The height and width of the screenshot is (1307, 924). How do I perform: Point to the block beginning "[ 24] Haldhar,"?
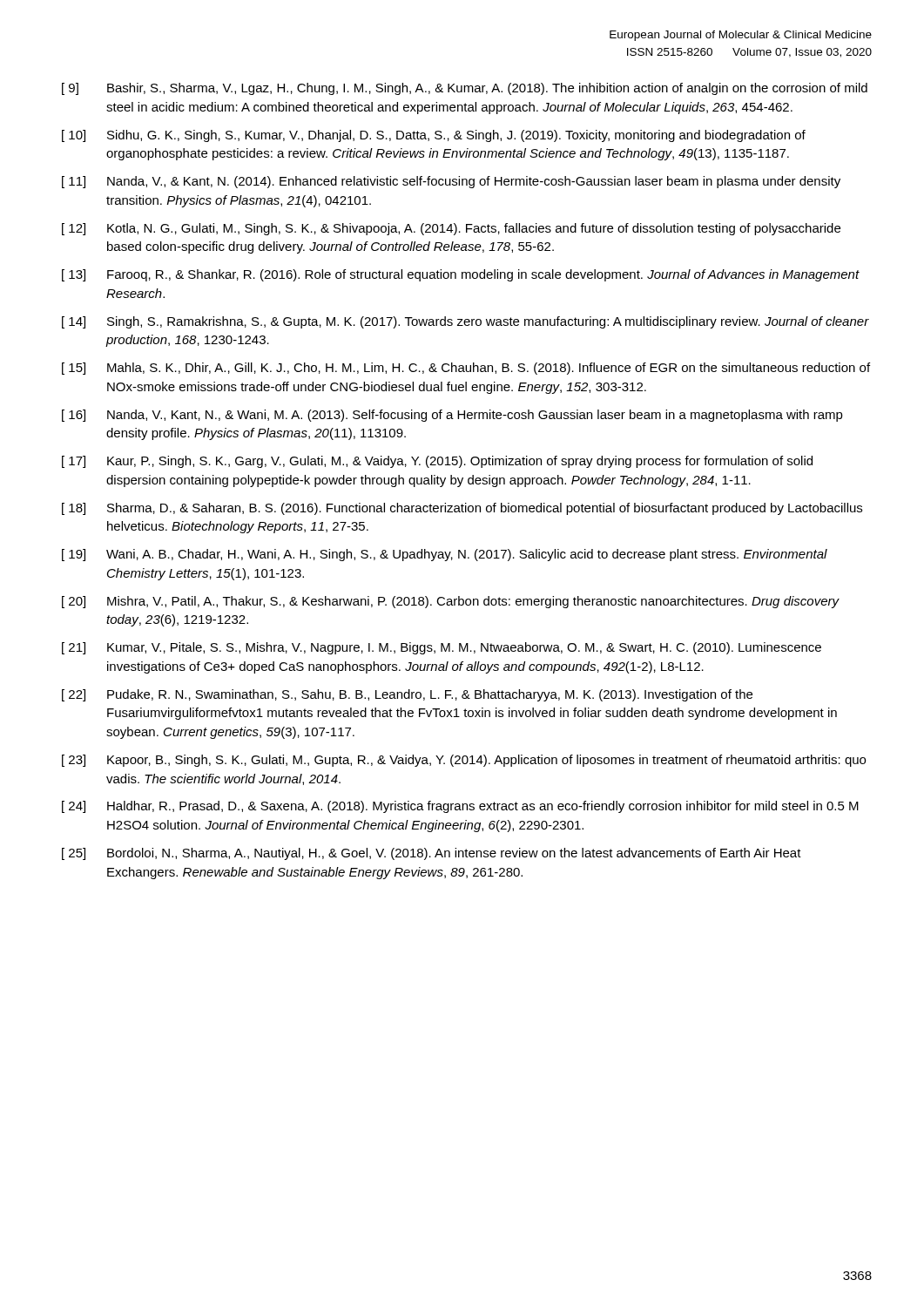click(466, 816)
